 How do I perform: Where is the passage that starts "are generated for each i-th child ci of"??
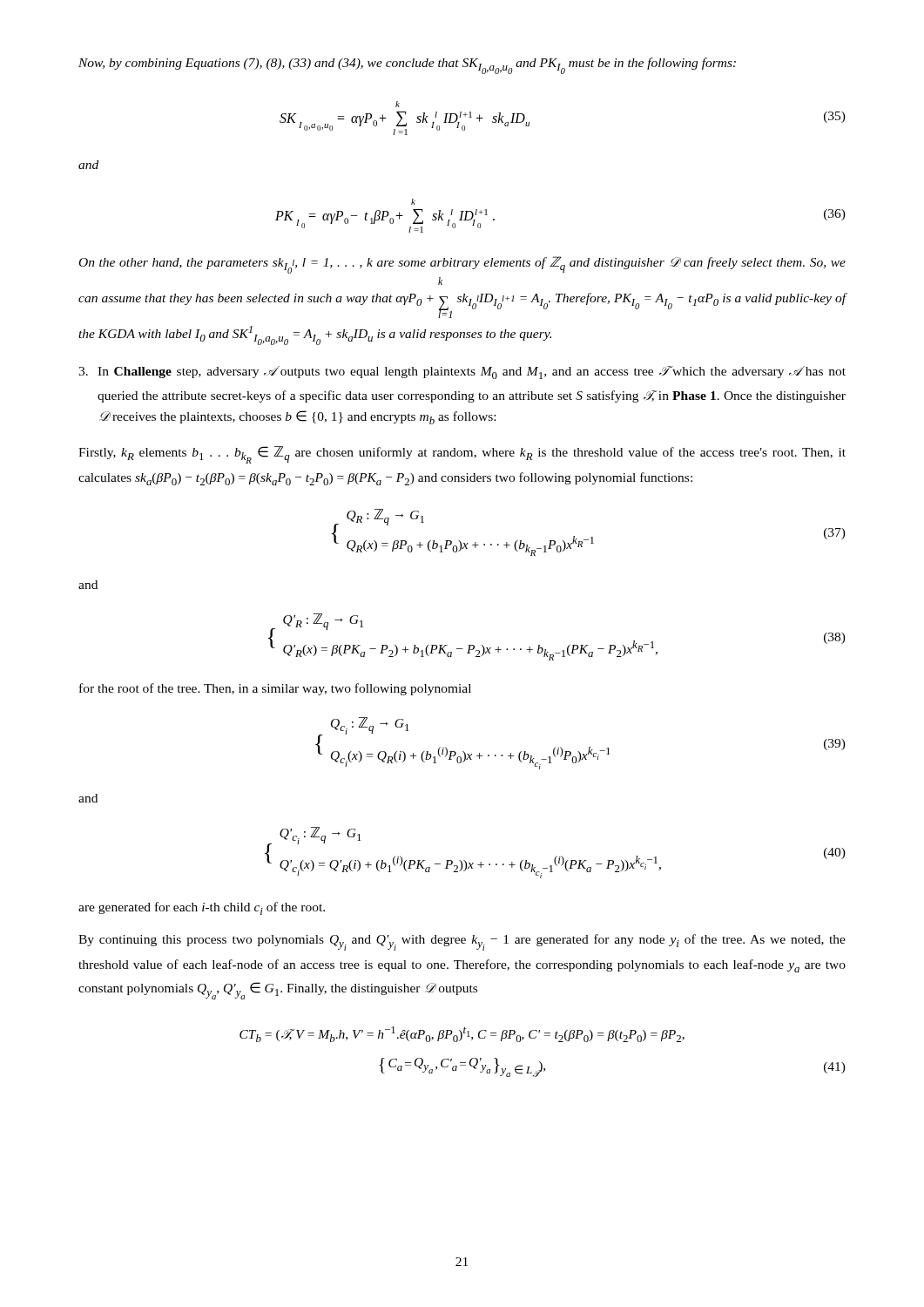coord(202,908)
